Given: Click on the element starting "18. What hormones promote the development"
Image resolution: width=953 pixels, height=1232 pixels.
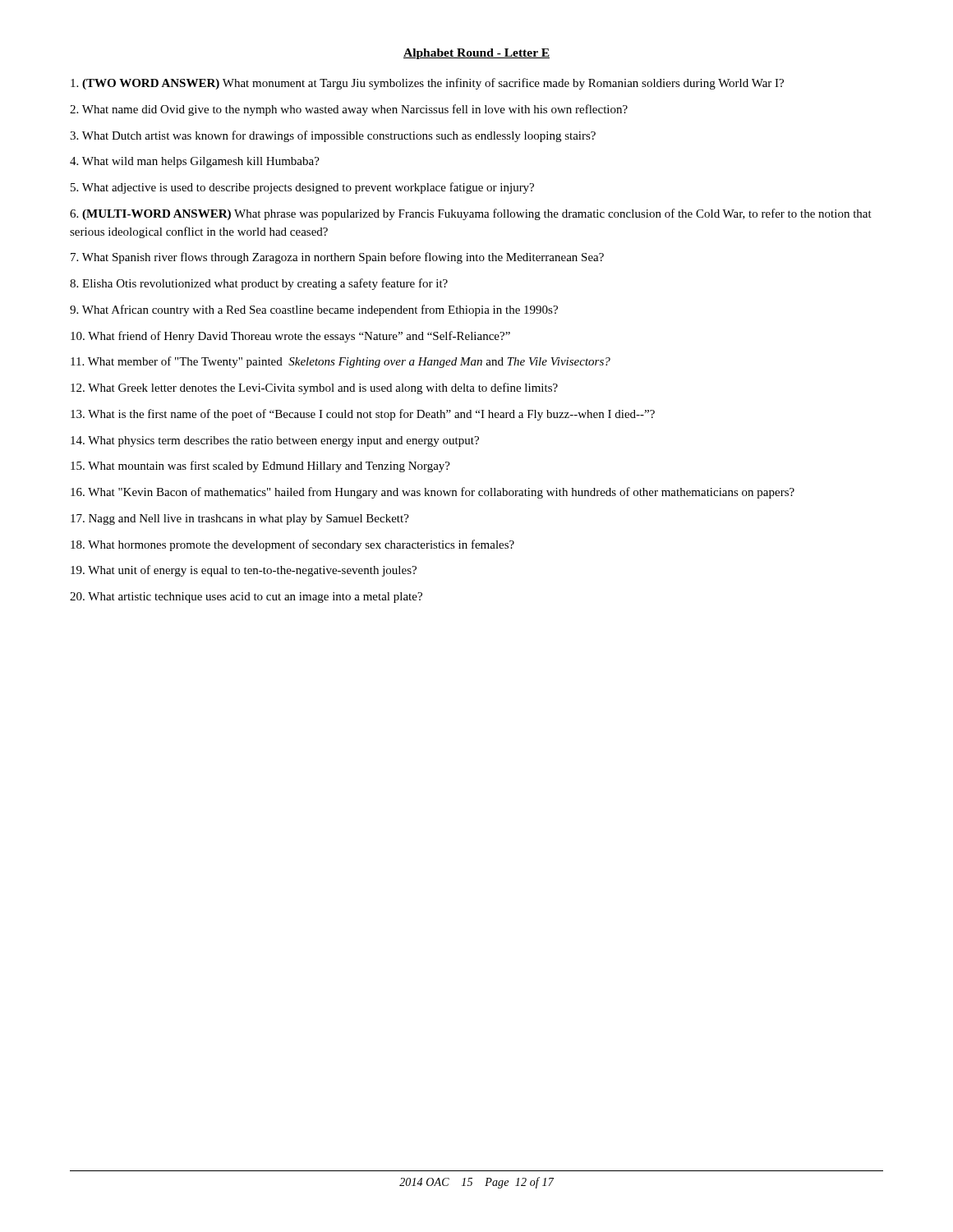Looking at the screenshot, I should coord(292,544).
